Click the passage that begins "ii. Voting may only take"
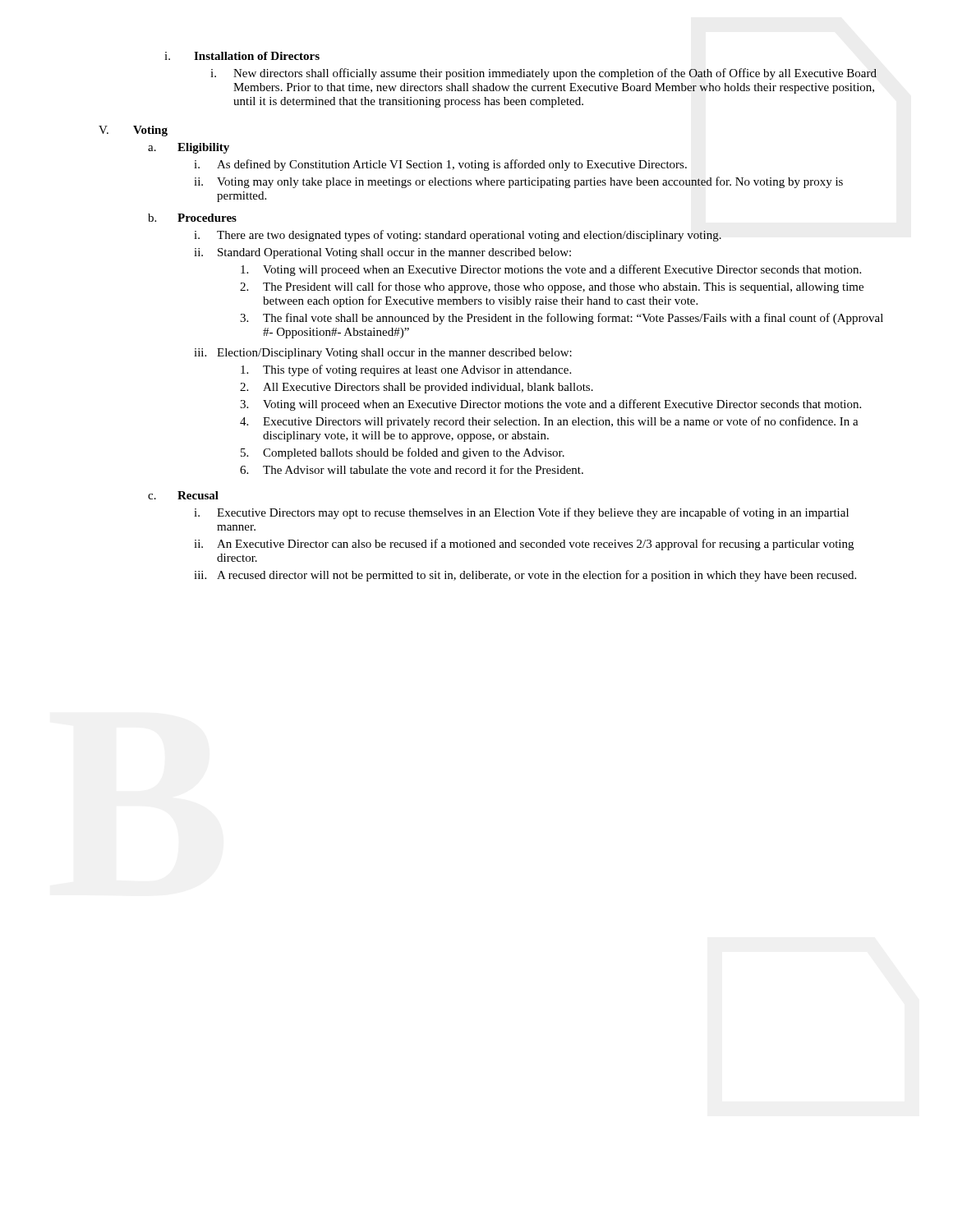 (541, 189)
